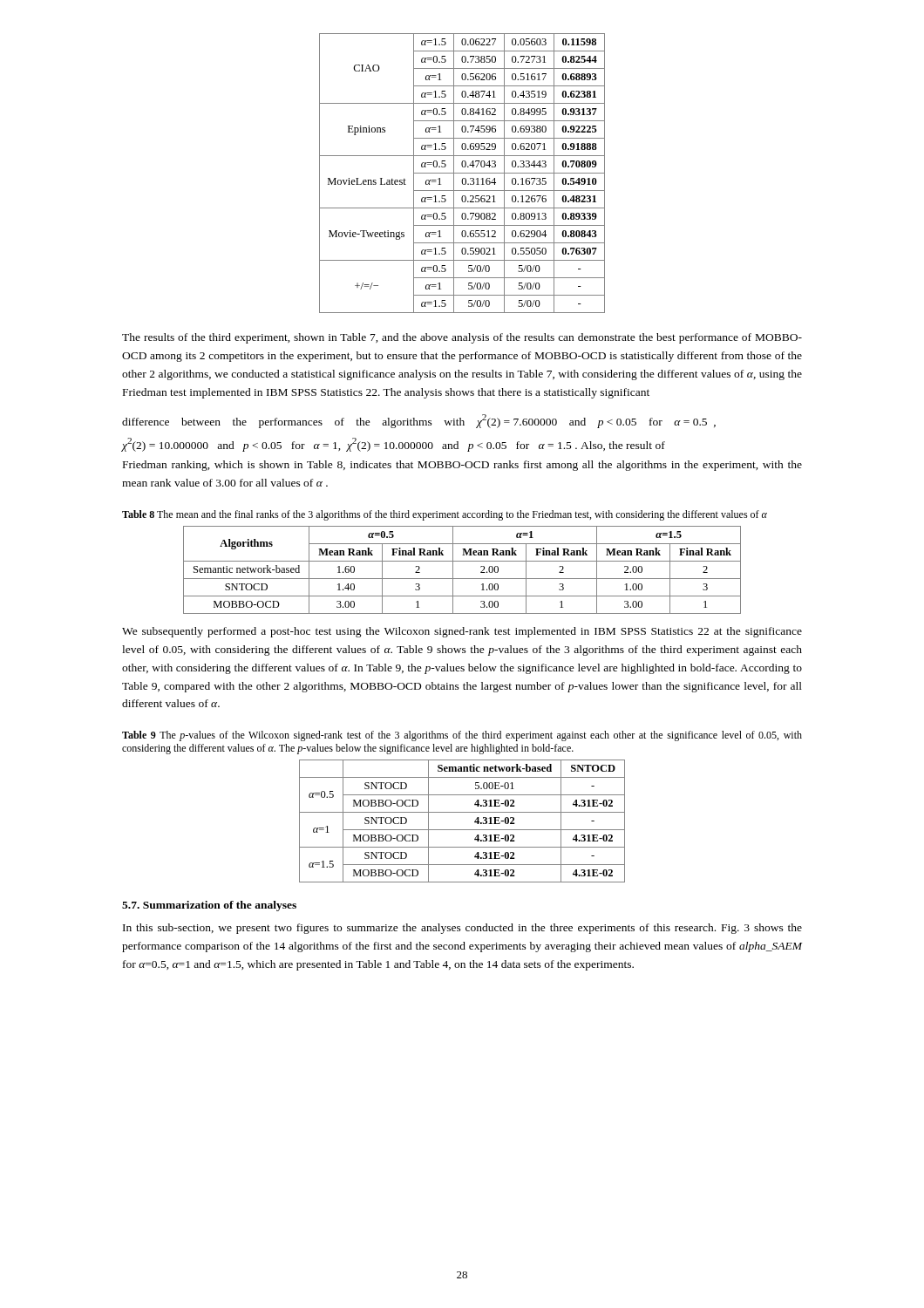The height and width of the screenshot is (1308, 924).
Task: Locate the formula that opens with "χ2(2) = 10.000000 and p < 0.05 for"
Action: tap(393, 443)
